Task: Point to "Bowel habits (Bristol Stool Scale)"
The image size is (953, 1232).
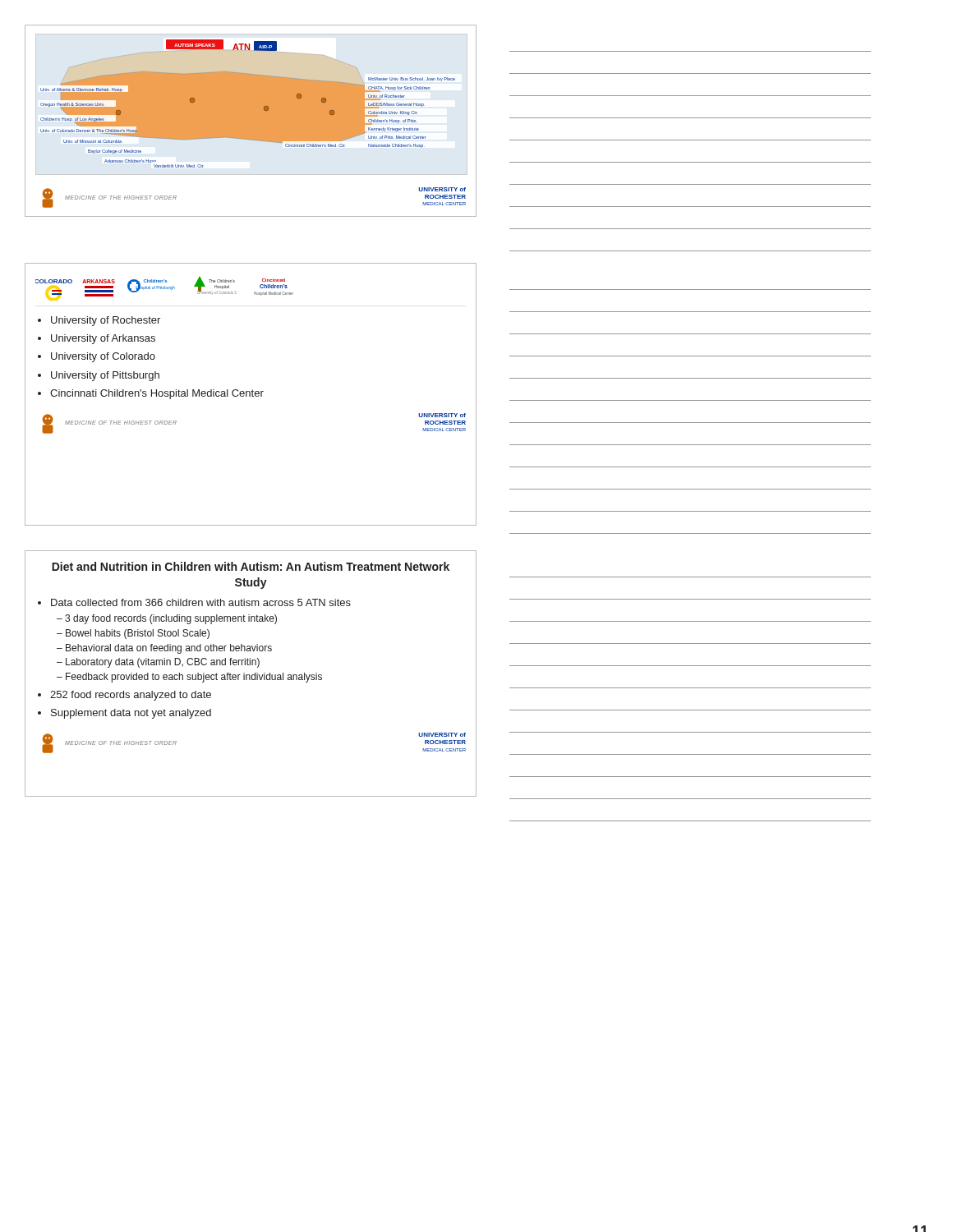Action: coord(138,633)
